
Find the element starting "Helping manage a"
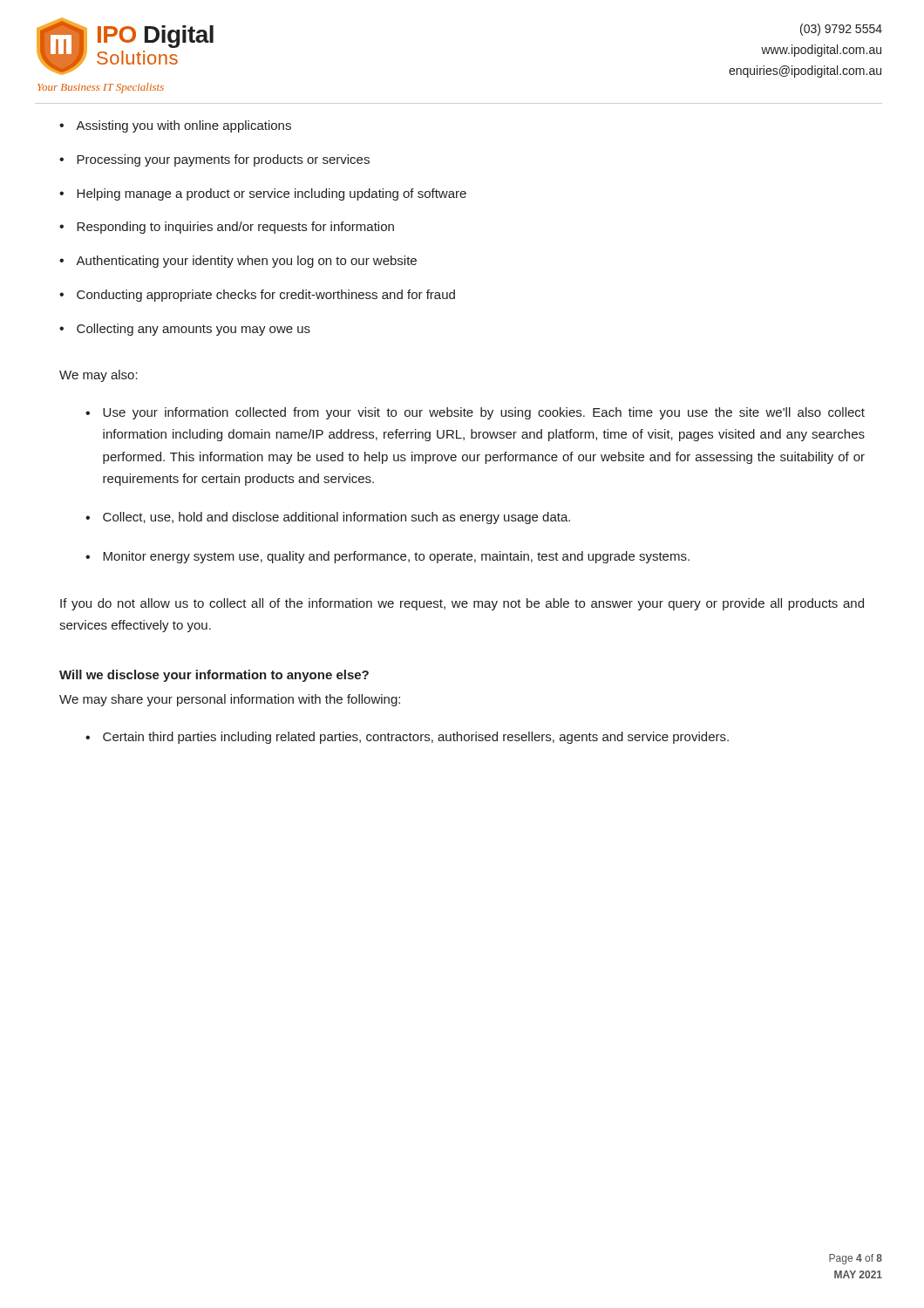coord(272,193)
